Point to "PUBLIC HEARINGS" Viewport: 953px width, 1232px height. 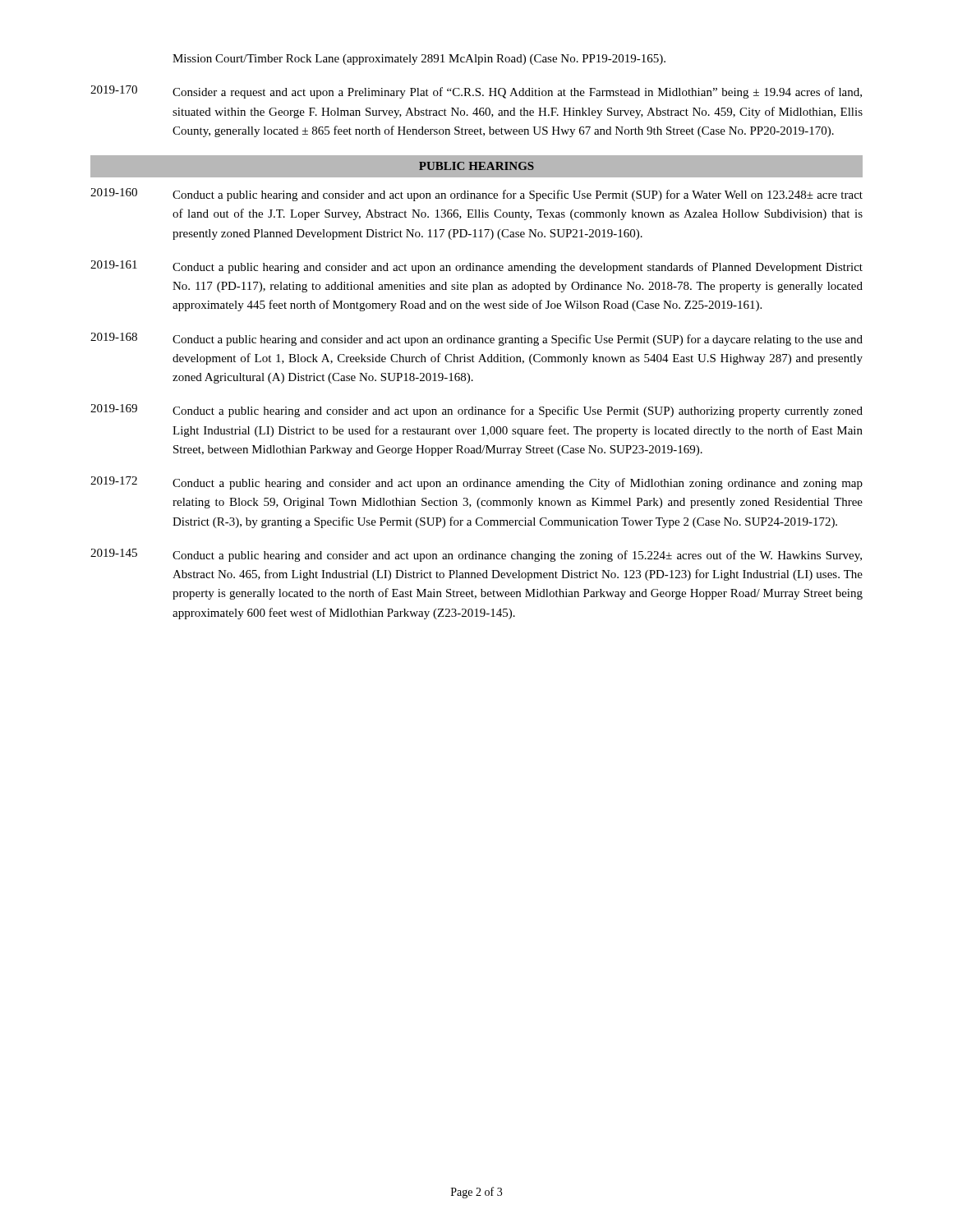[x=476, y=166]
